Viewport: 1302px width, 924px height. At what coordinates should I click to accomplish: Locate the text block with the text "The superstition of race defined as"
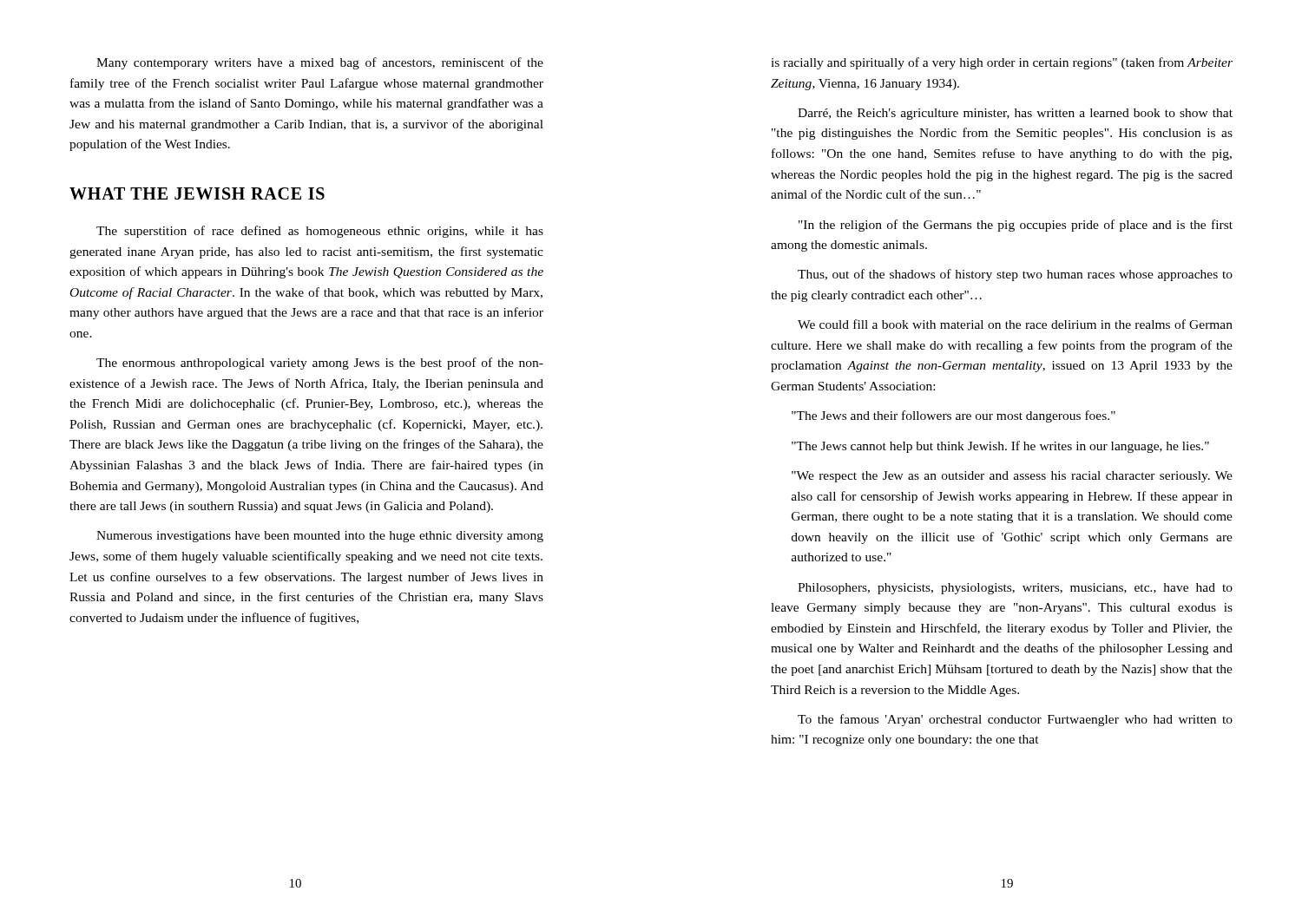click(x=306, y=282)
